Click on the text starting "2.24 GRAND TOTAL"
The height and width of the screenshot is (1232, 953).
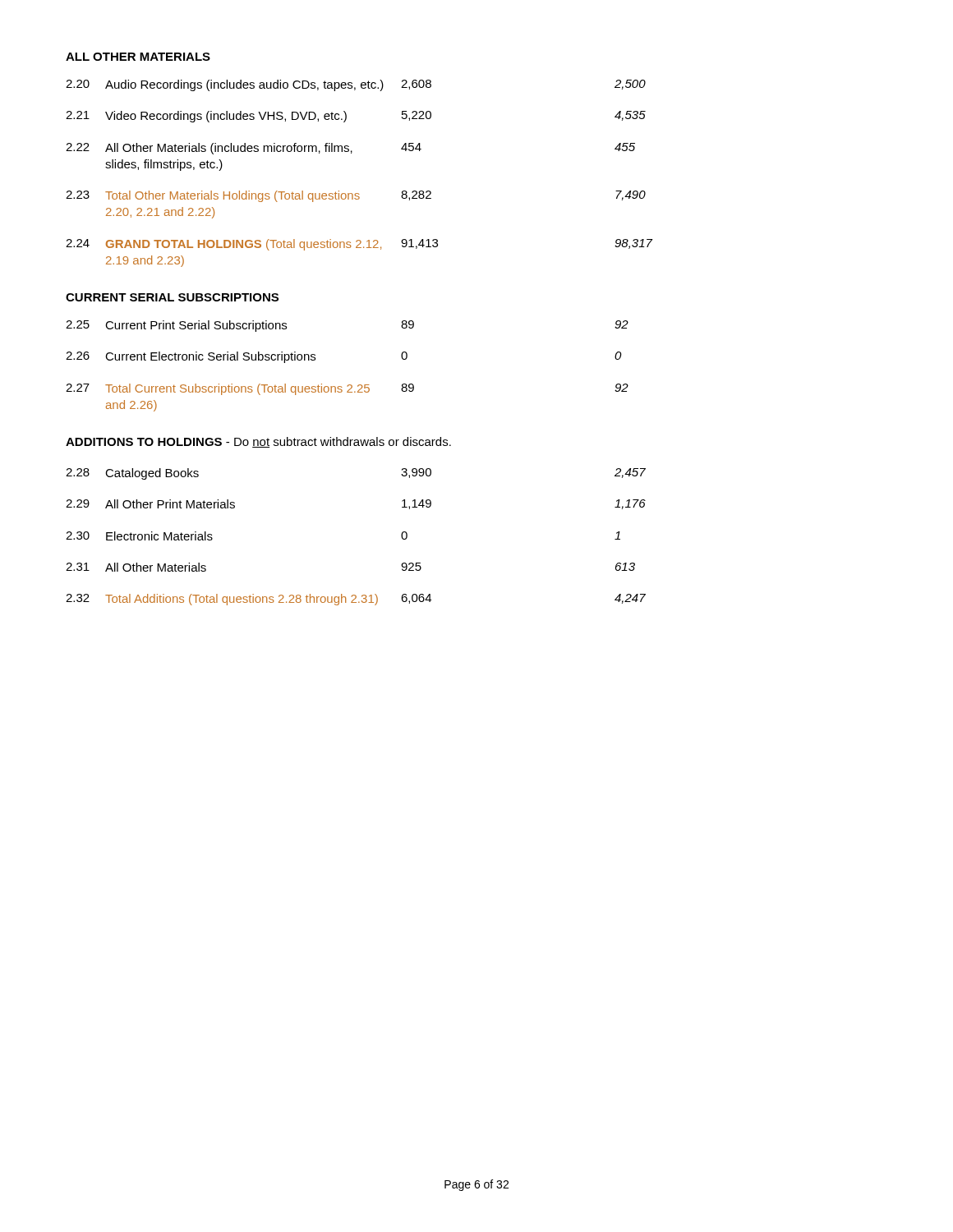[x=389, y=252]
